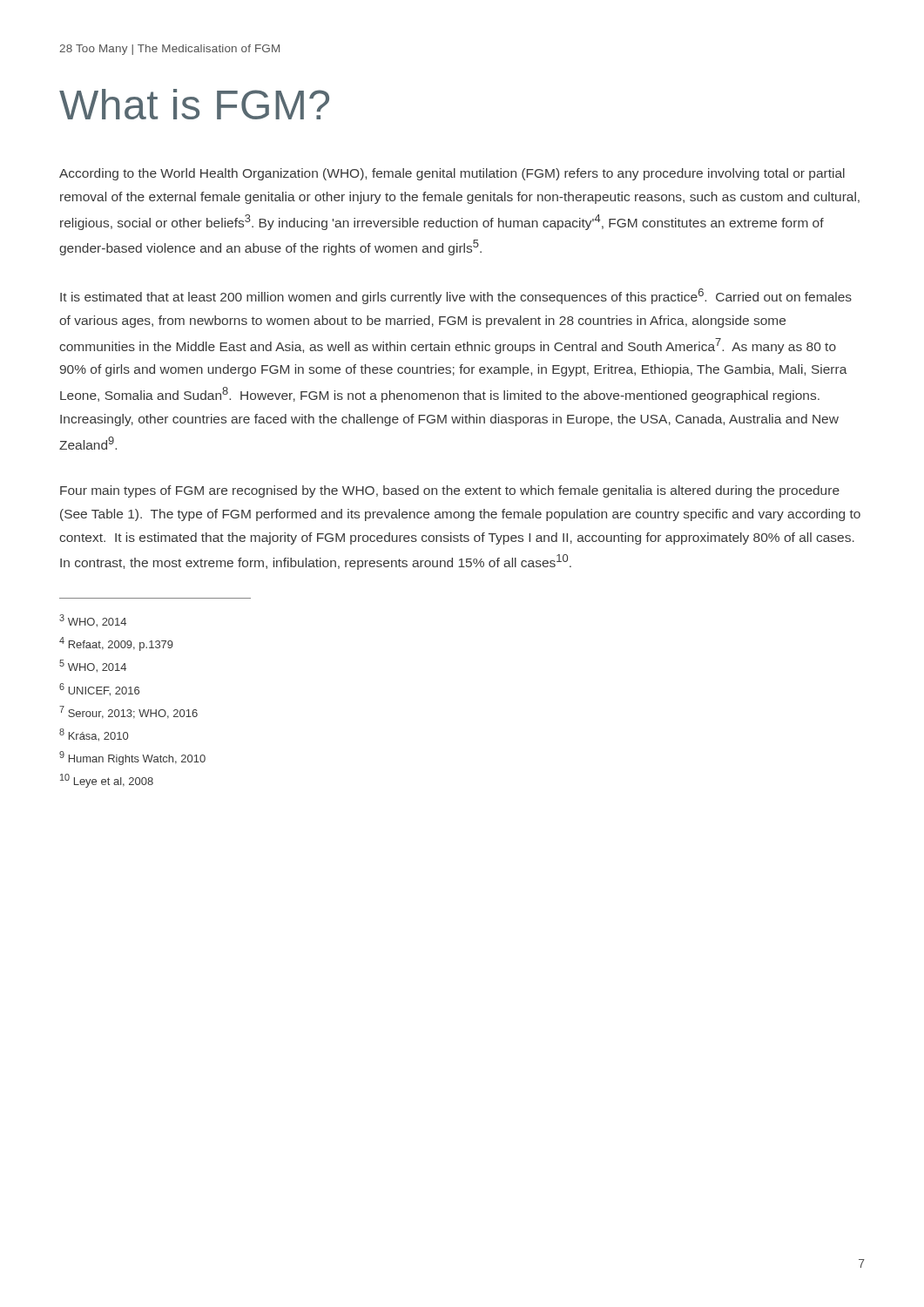Point to the text block starting "6 UNICEF, 2016"
924x1307 pixels.
point(100,689)
